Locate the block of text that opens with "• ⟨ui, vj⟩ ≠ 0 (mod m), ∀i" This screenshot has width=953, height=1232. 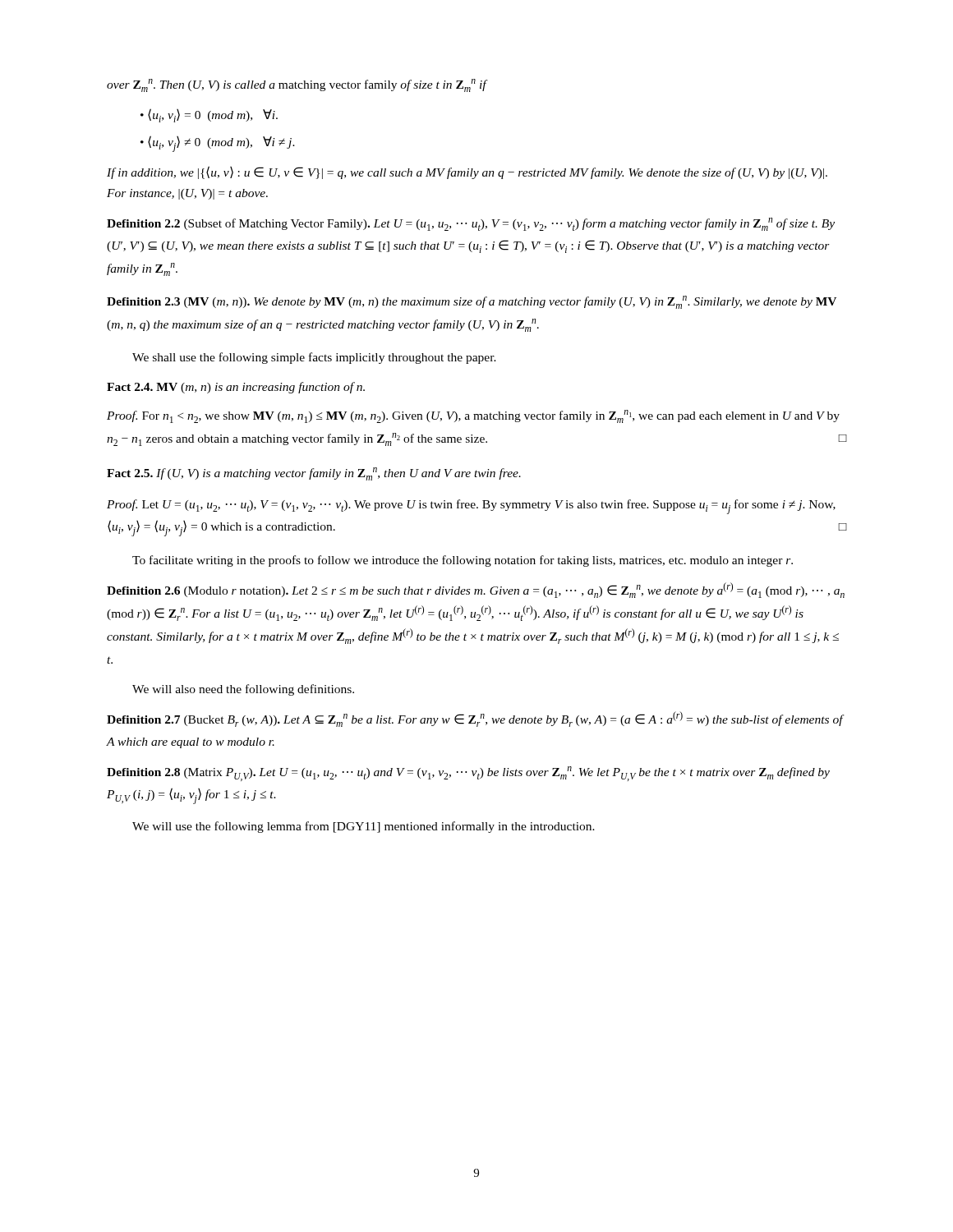click(x=217, y=144)
